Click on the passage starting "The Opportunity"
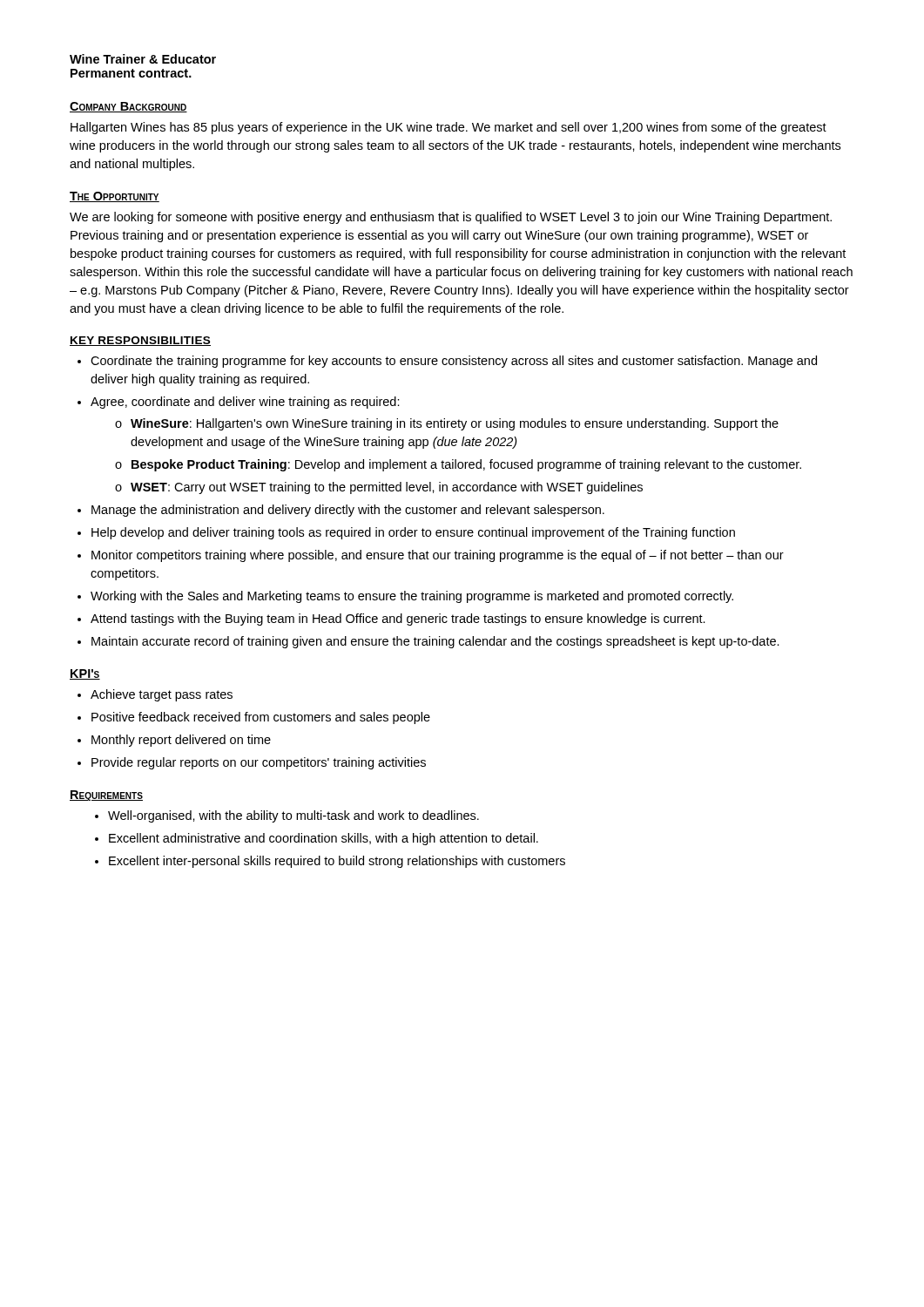 pyautogui.click(x=114, y=196)
